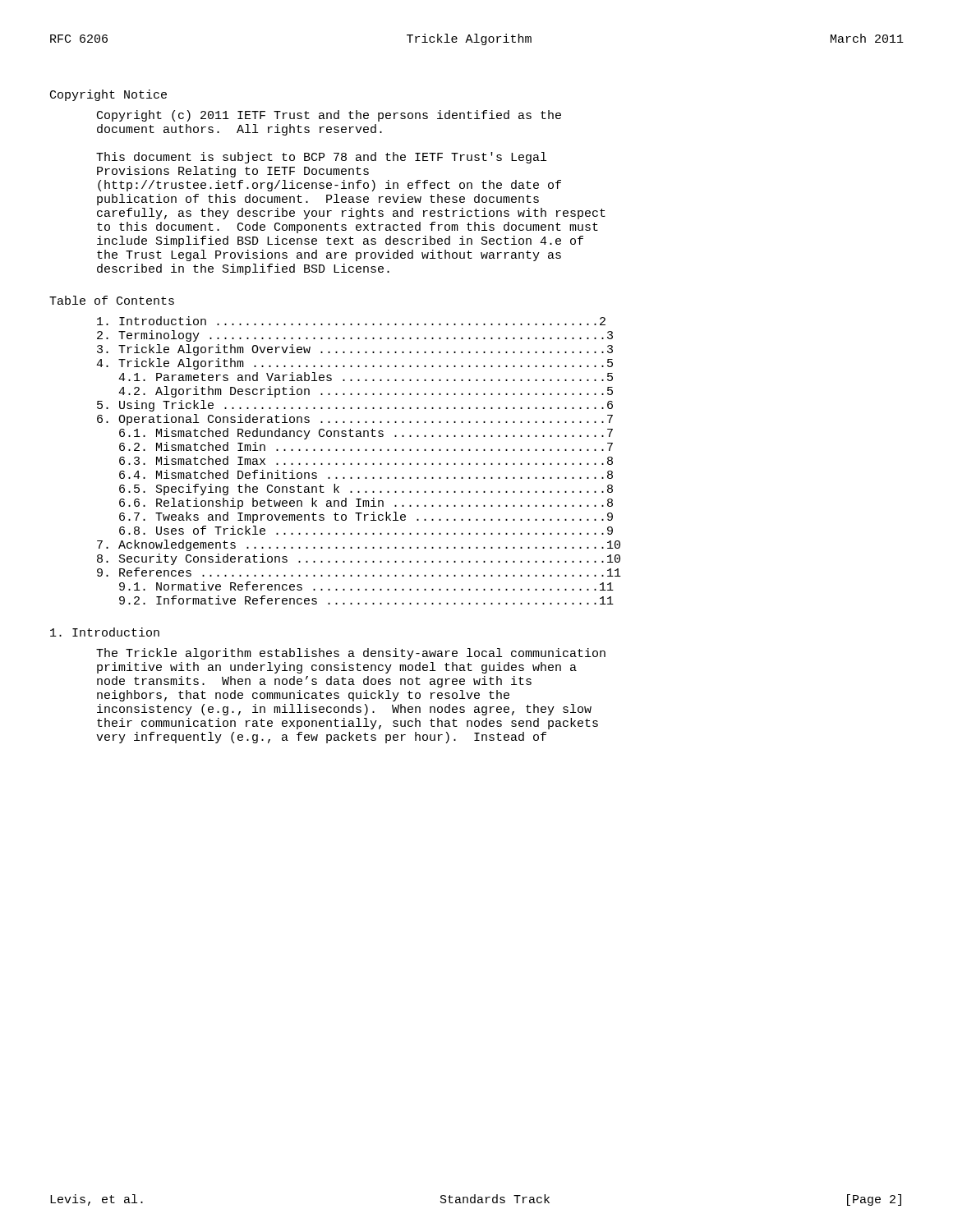Click on the text starting "8. Security Considerations"
The width and height of the screenshot is (953, 1232).
(x=489, y=560)
